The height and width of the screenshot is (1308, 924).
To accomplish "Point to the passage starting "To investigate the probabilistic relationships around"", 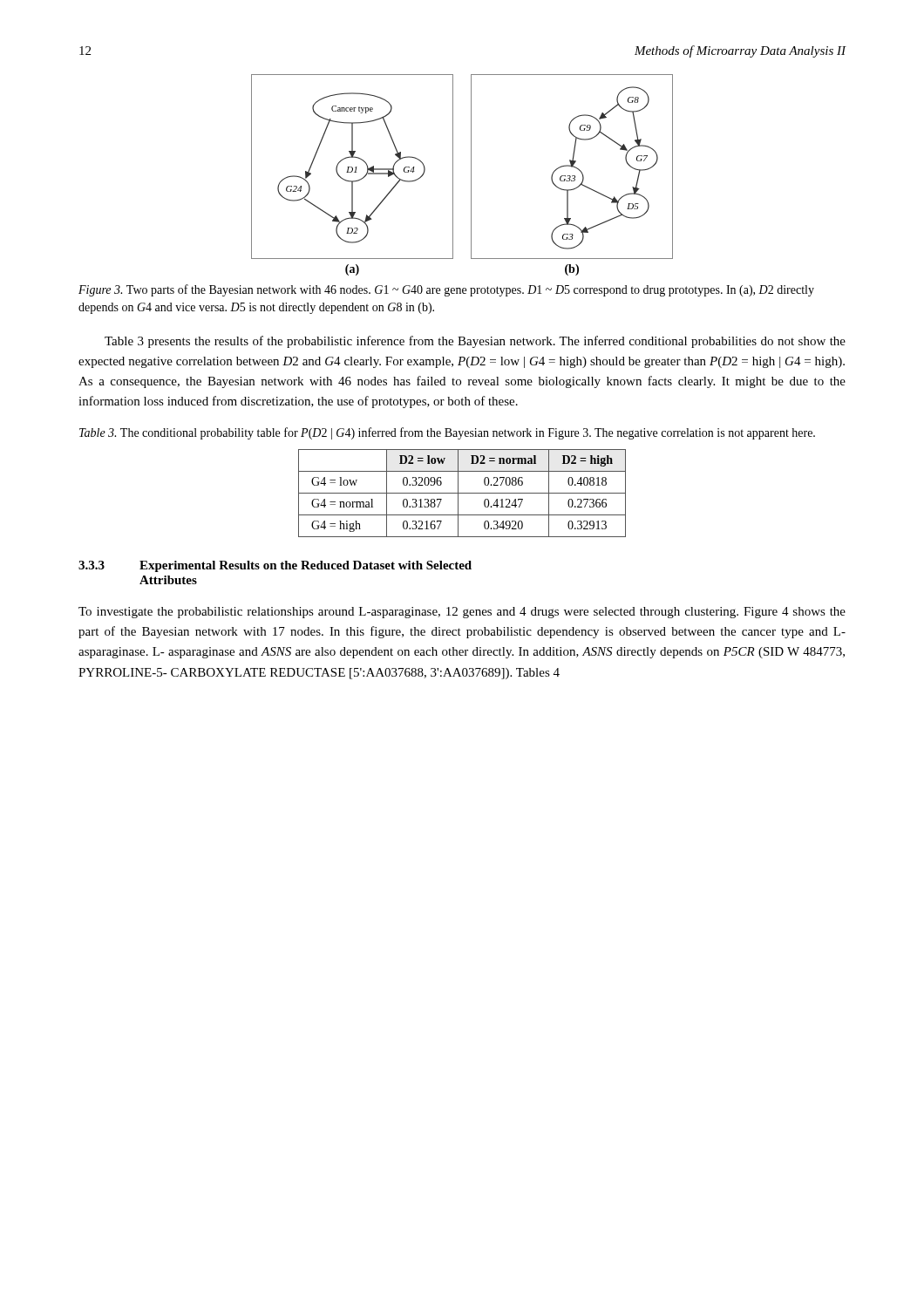I will point(462,642).
